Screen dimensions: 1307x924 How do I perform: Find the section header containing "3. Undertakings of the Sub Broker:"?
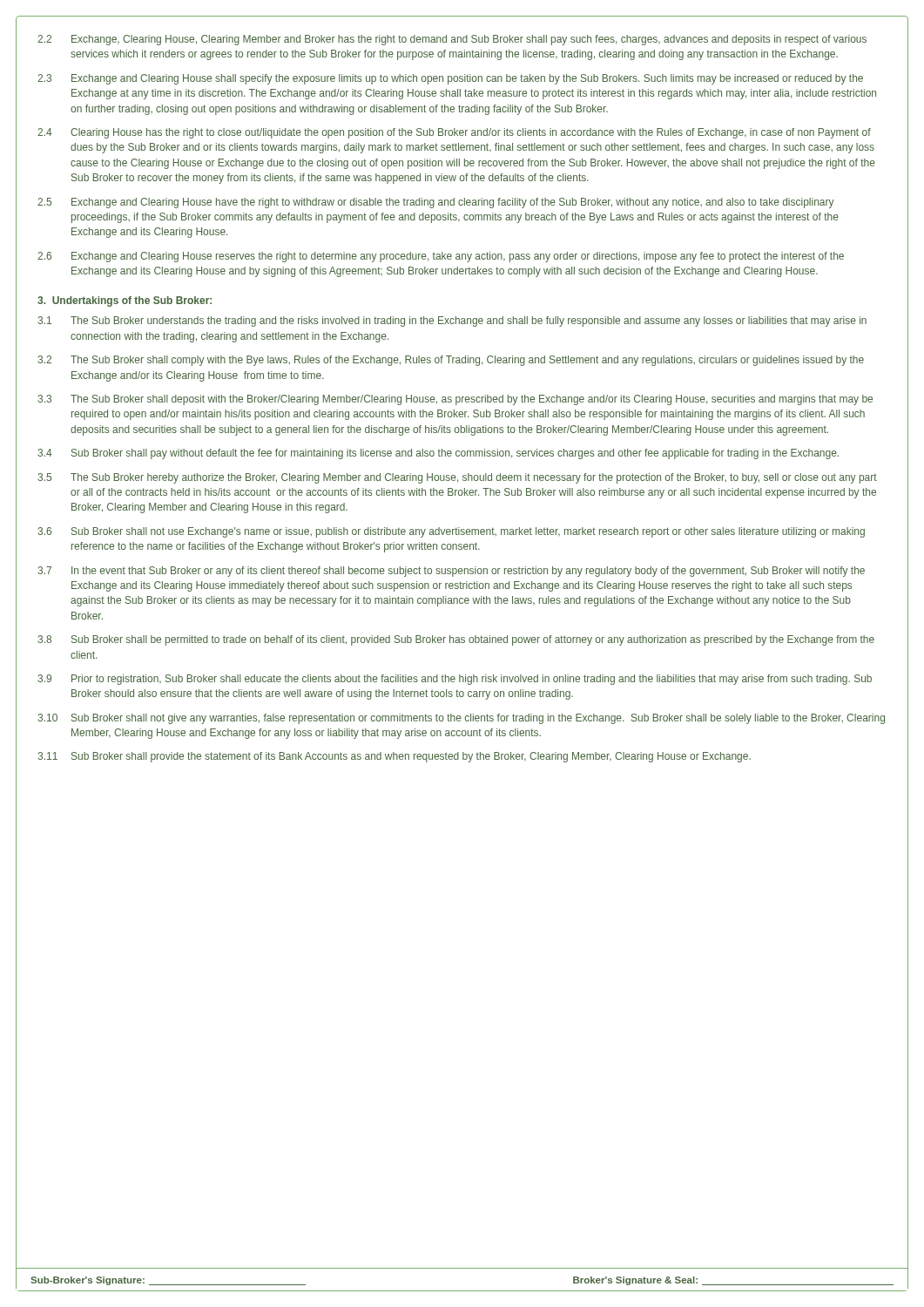(125, 301)
